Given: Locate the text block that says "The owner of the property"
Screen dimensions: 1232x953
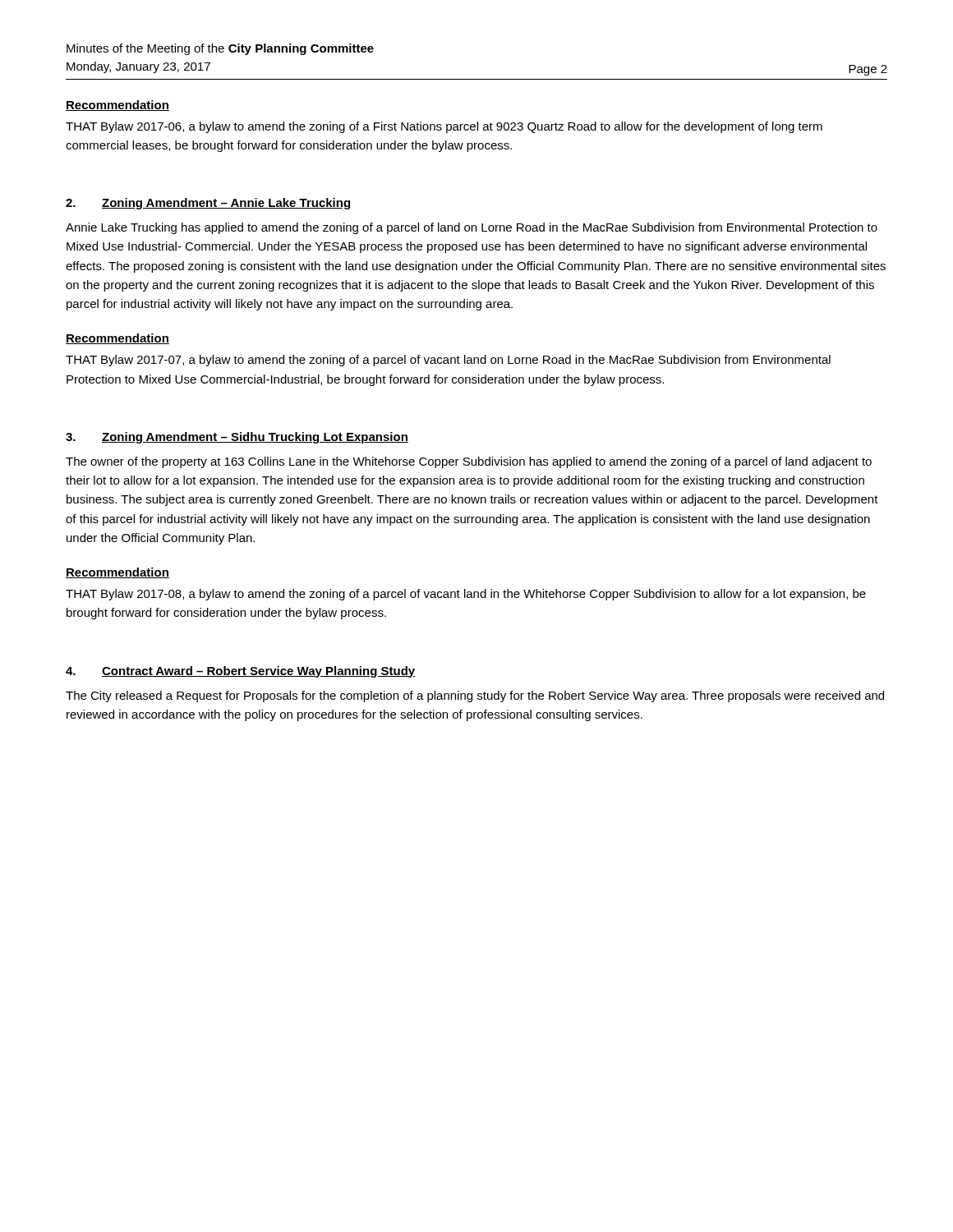Looking at the screenshot, I should (x=472, y=499).
